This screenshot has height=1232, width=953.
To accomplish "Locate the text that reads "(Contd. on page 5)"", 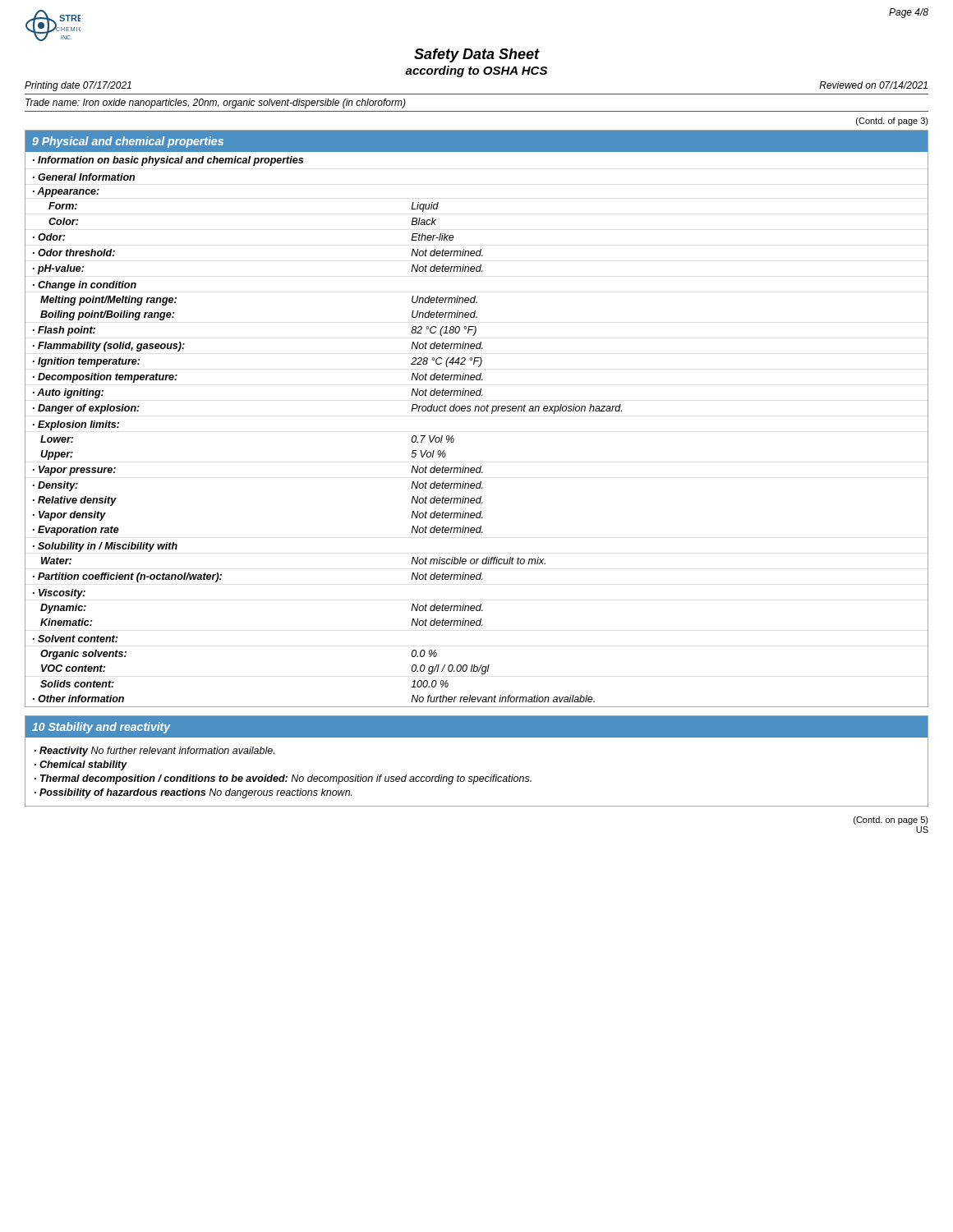I will coord(891,820).
